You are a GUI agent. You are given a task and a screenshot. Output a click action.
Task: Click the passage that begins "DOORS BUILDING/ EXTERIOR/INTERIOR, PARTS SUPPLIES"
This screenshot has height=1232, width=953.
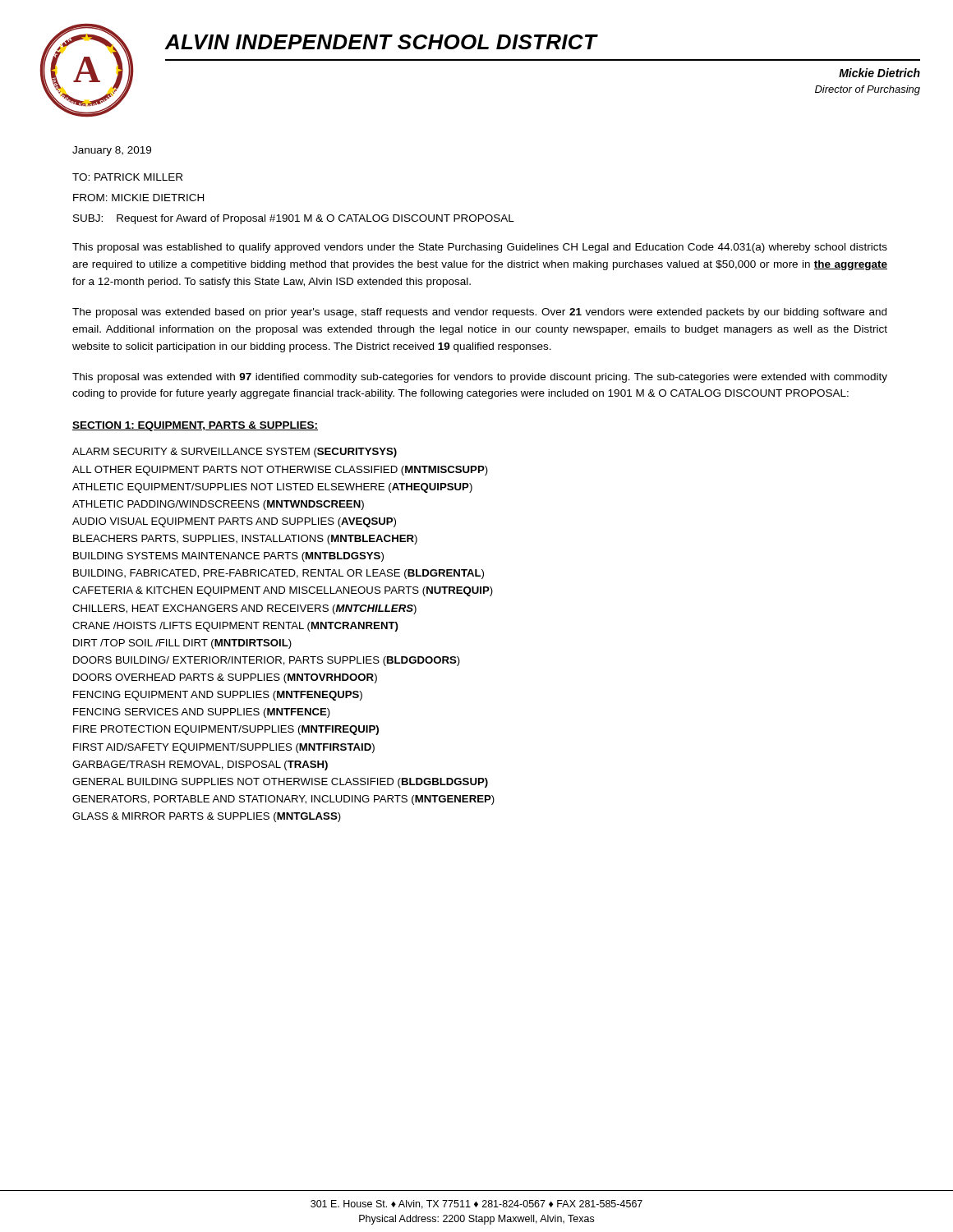click(x=266, y=660)
